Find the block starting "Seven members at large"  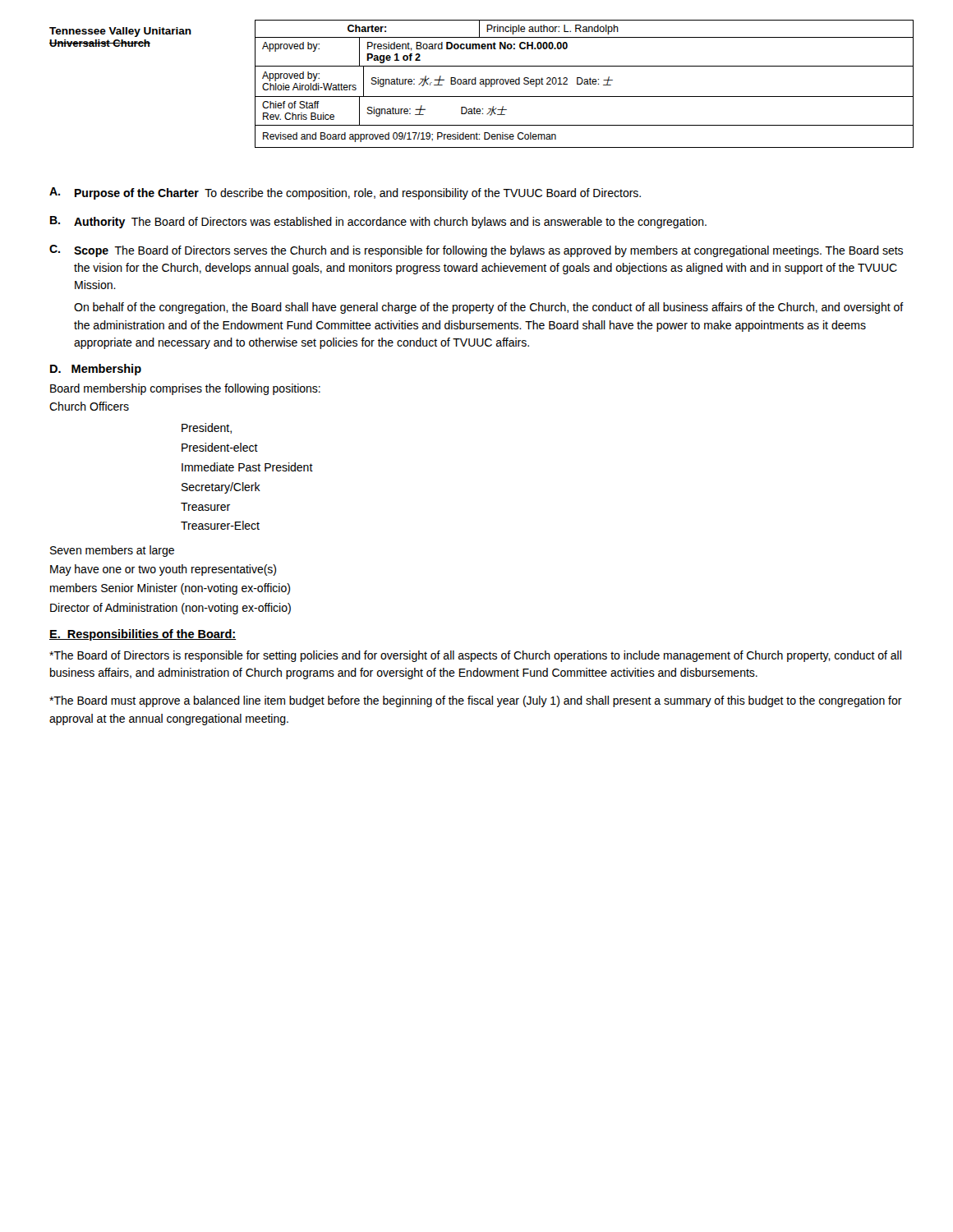point(170,579)
